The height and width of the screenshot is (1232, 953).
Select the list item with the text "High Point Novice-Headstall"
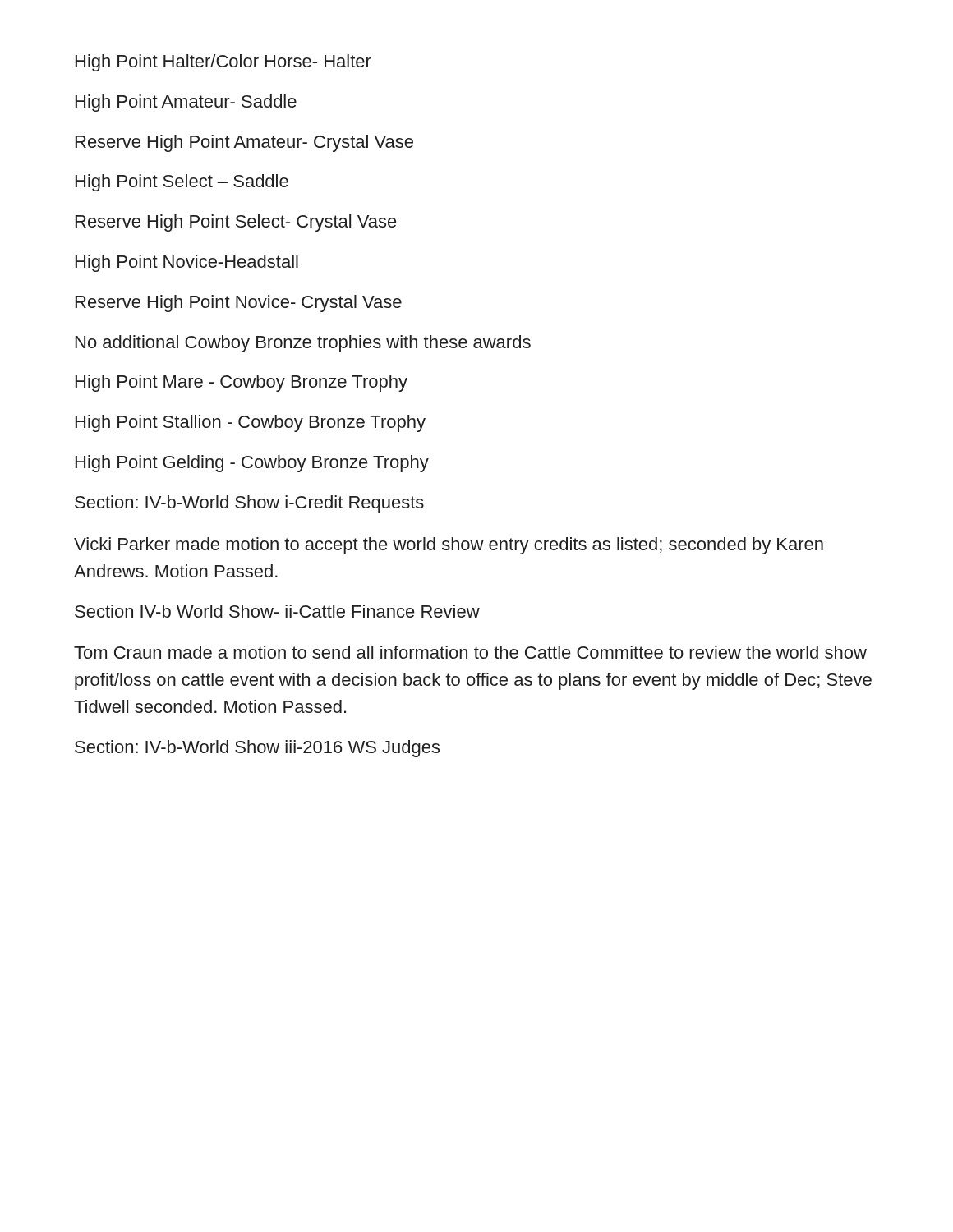[186, 262]
